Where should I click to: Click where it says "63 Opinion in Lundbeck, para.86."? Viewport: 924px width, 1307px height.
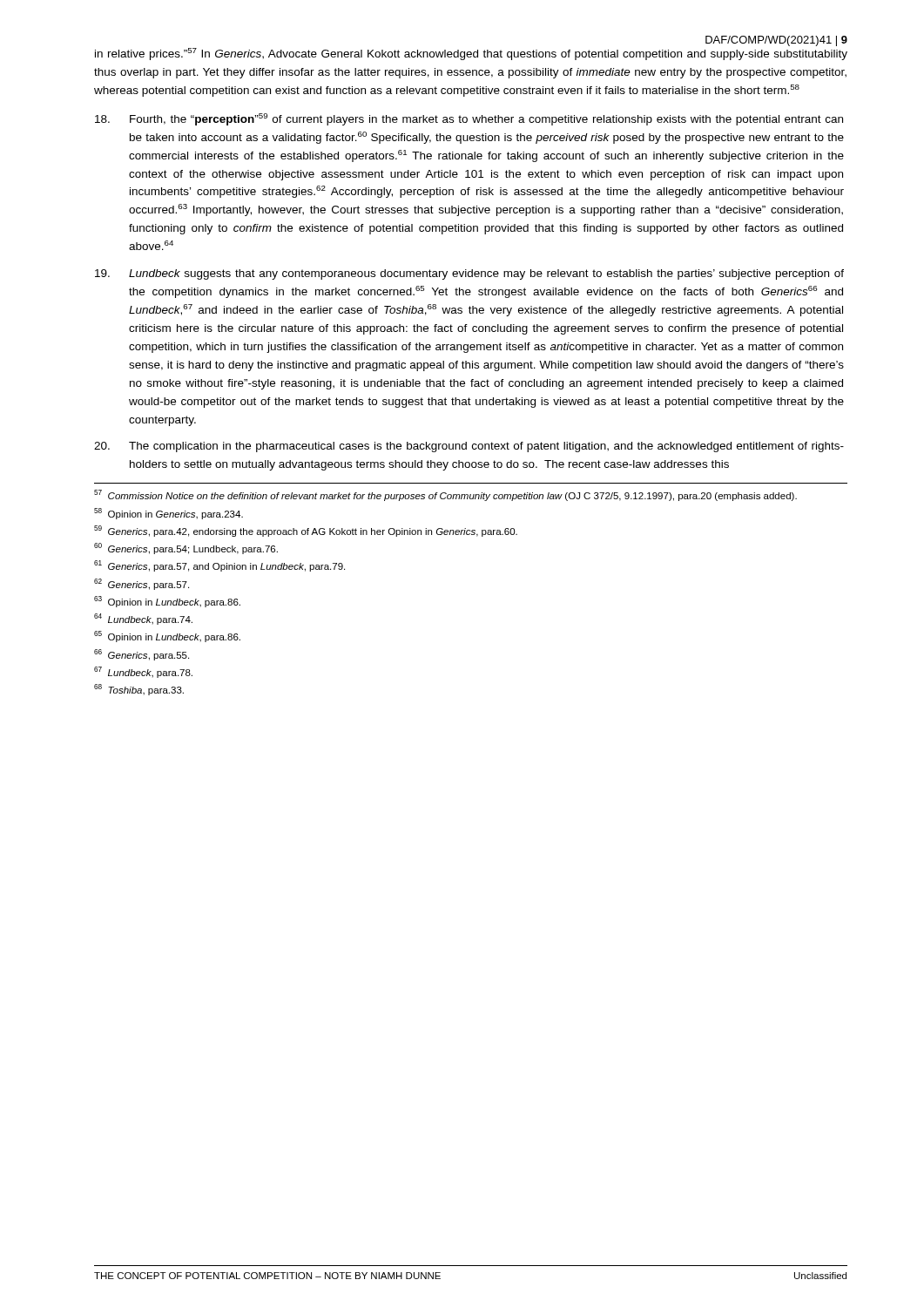tap(168, 601)
